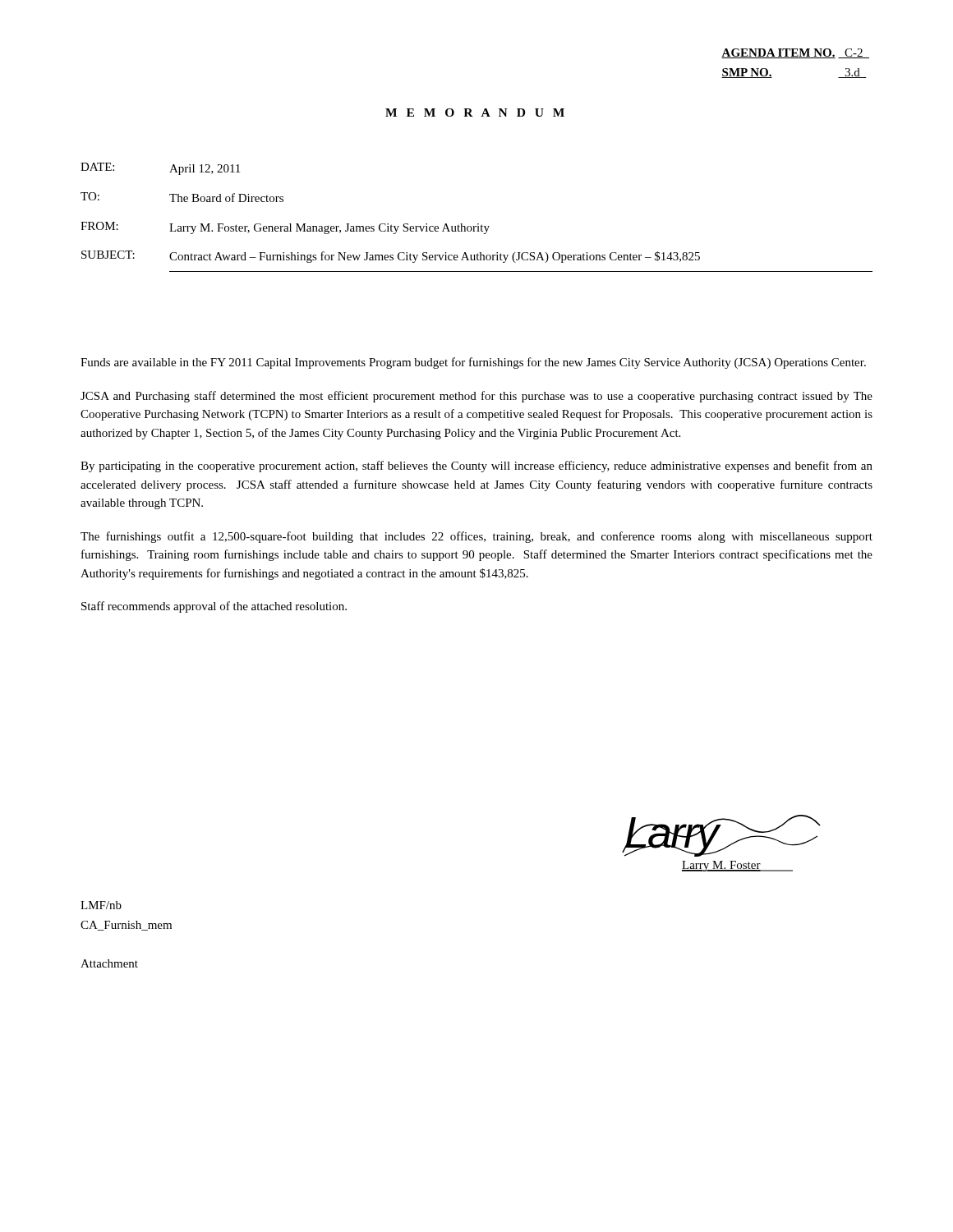
Task: Click on the text starting "Funds are available"
Action: point(473,362)
